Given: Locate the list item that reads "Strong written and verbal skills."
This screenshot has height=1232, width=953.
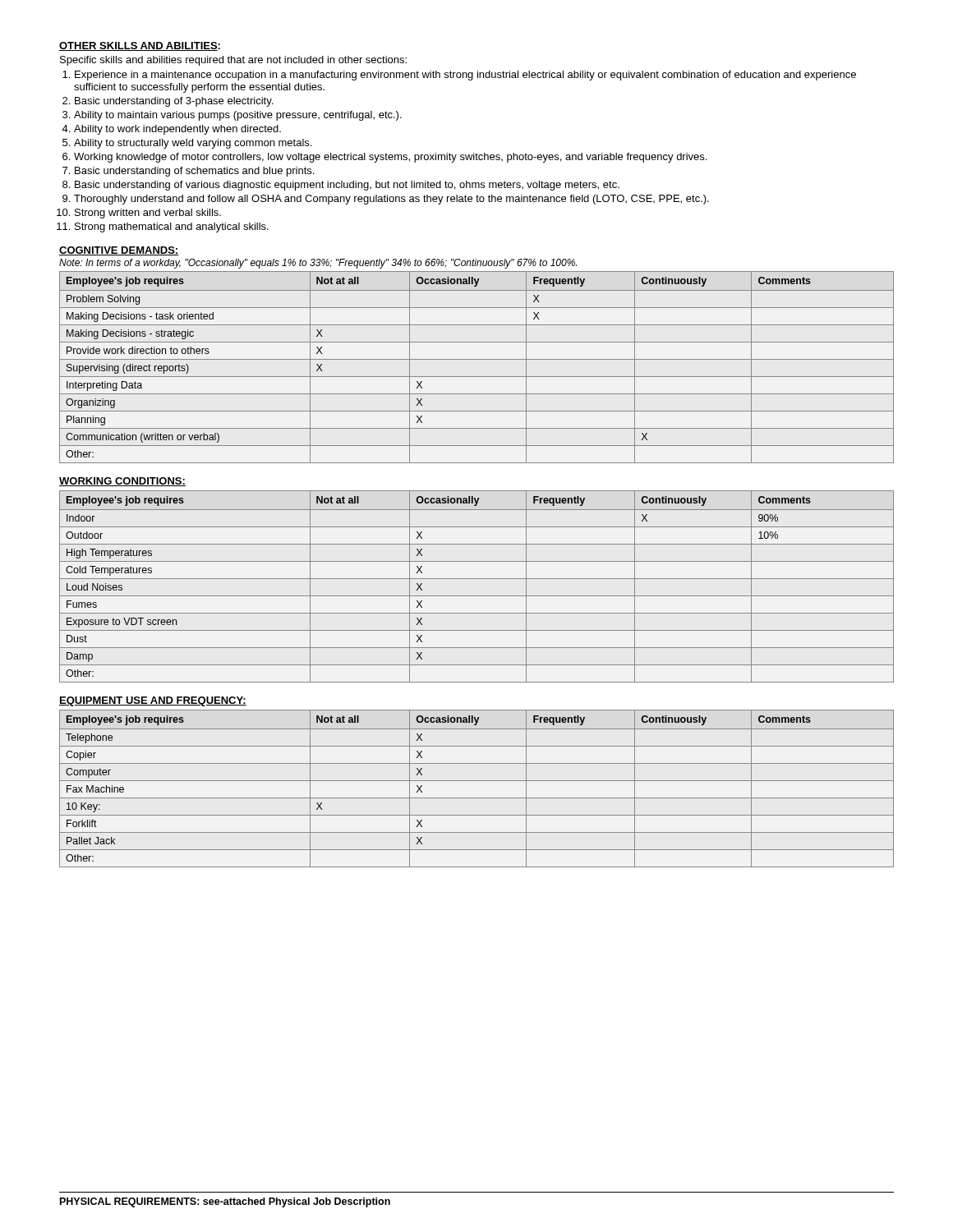Looking at the screenshot, I should click(x=148, y=212).
